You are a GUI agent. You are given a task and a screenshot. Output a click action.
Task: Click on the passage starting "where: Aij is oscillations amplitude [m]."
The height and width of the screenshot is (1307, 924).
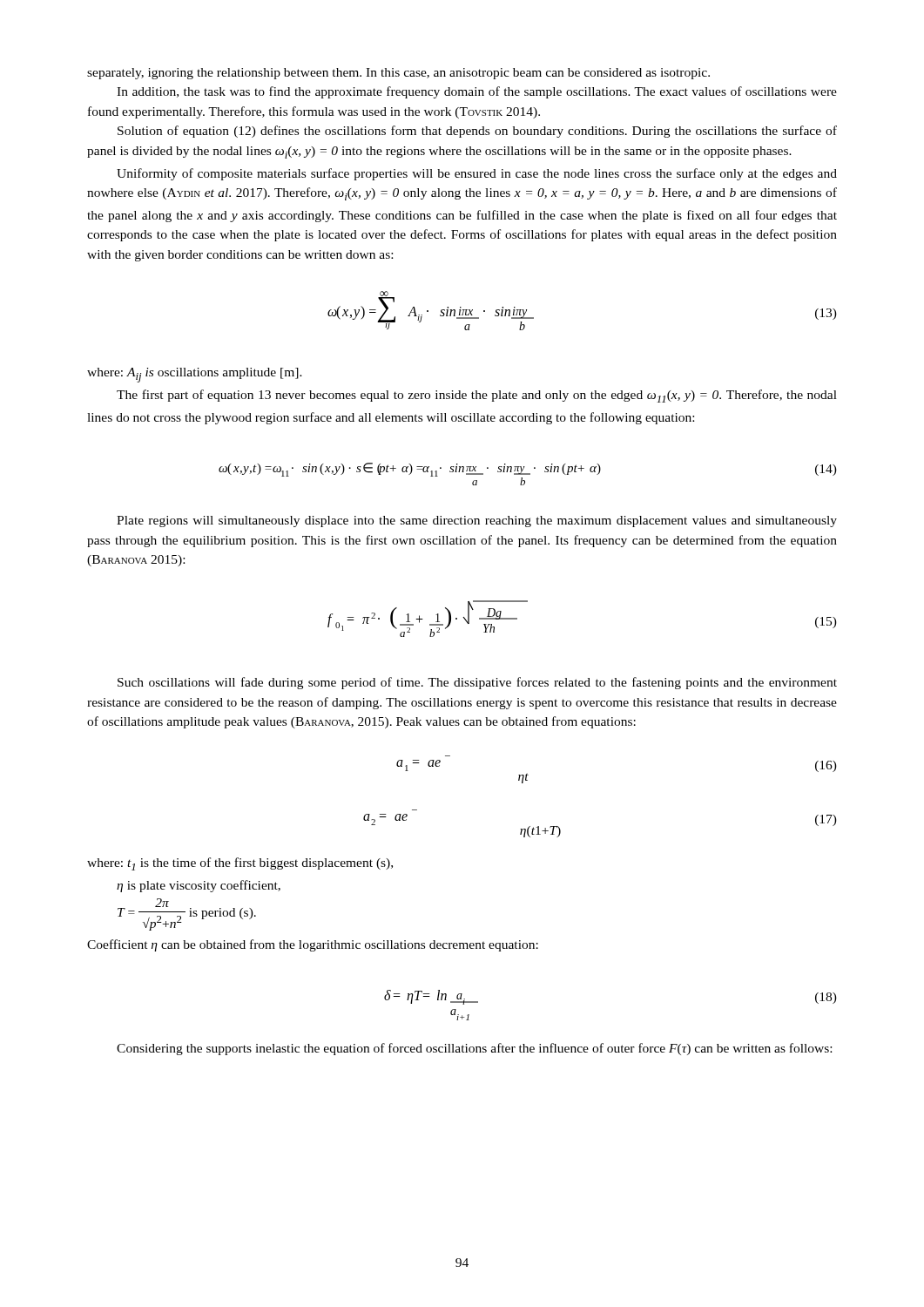click(195, 375)
